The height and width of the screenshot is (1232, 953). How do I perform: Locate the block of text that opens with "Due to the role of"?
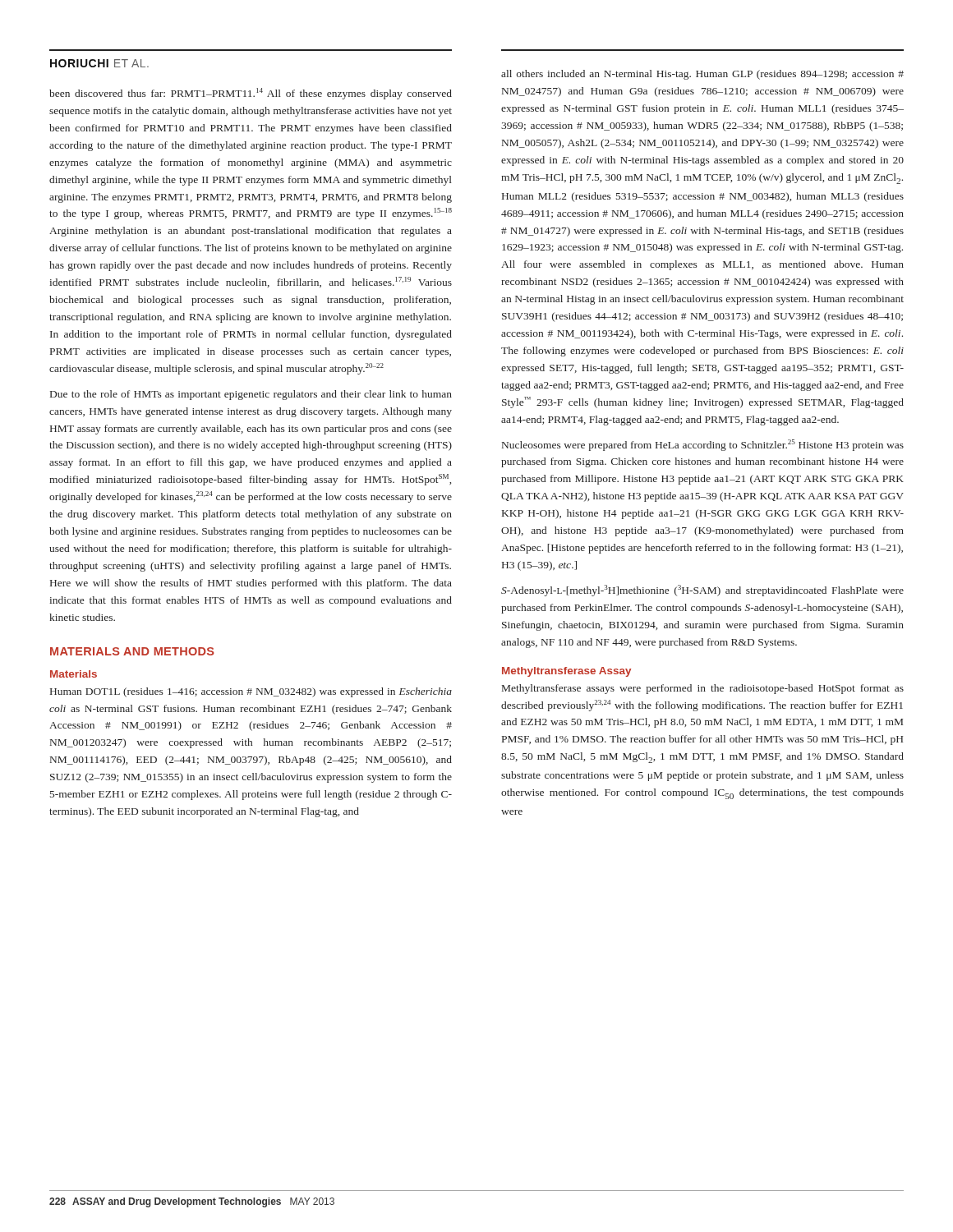[251, 506]
